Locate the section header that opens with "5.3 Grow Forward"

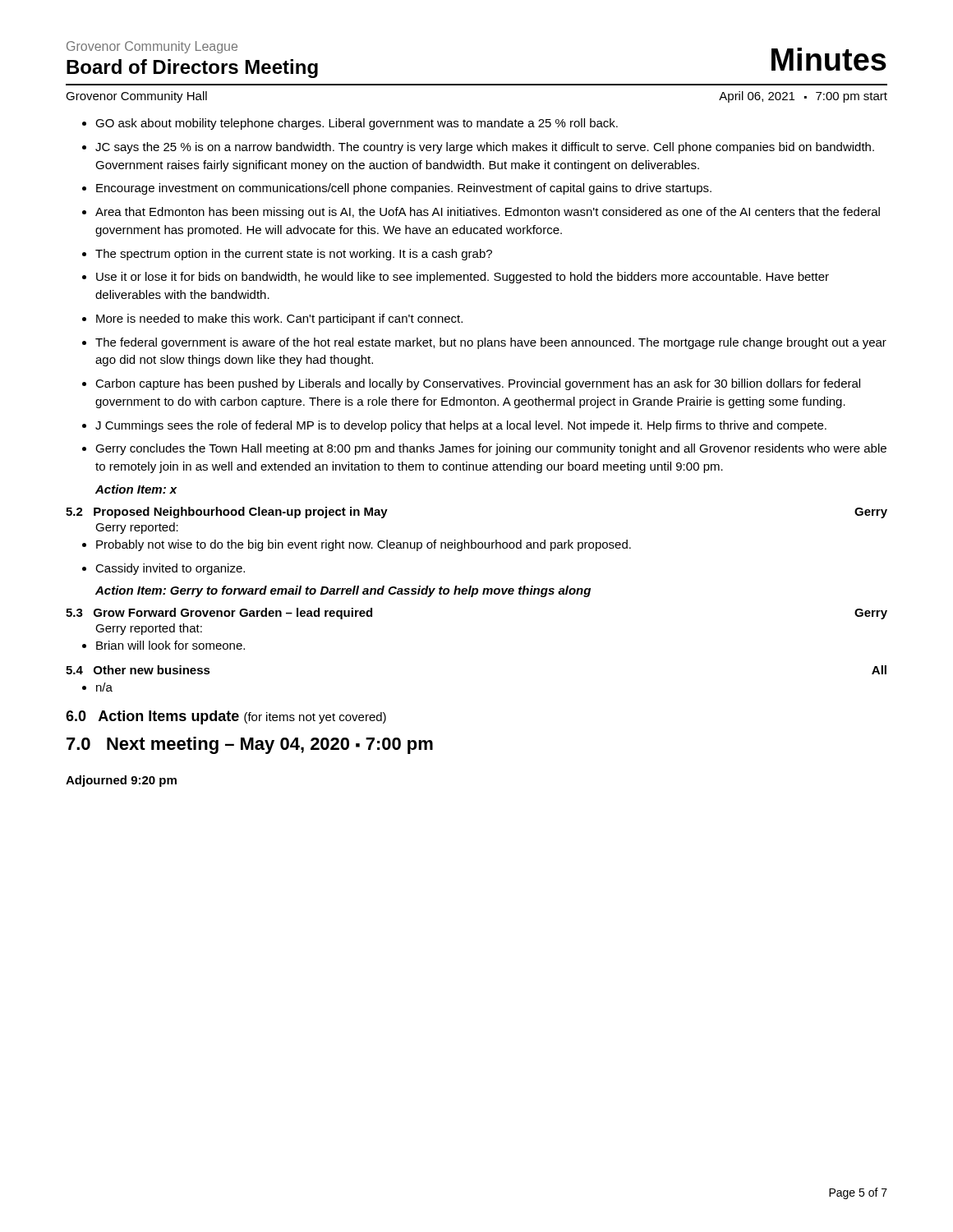tap(219, 613)
